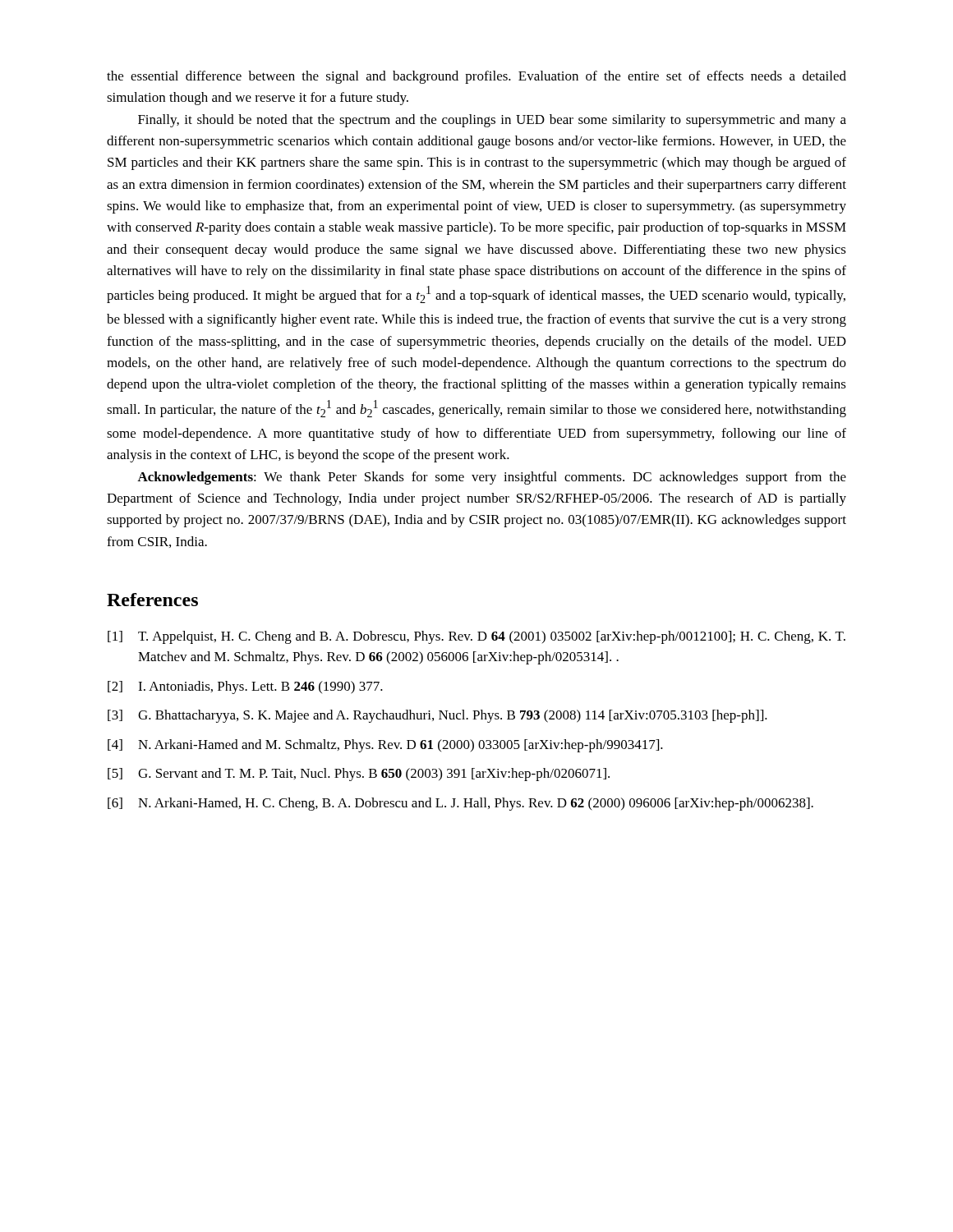
Task: Select the list item that reads "[6] N. Arkani-Hamed, H. C. Cheng,"
Action: coord(476,803)
